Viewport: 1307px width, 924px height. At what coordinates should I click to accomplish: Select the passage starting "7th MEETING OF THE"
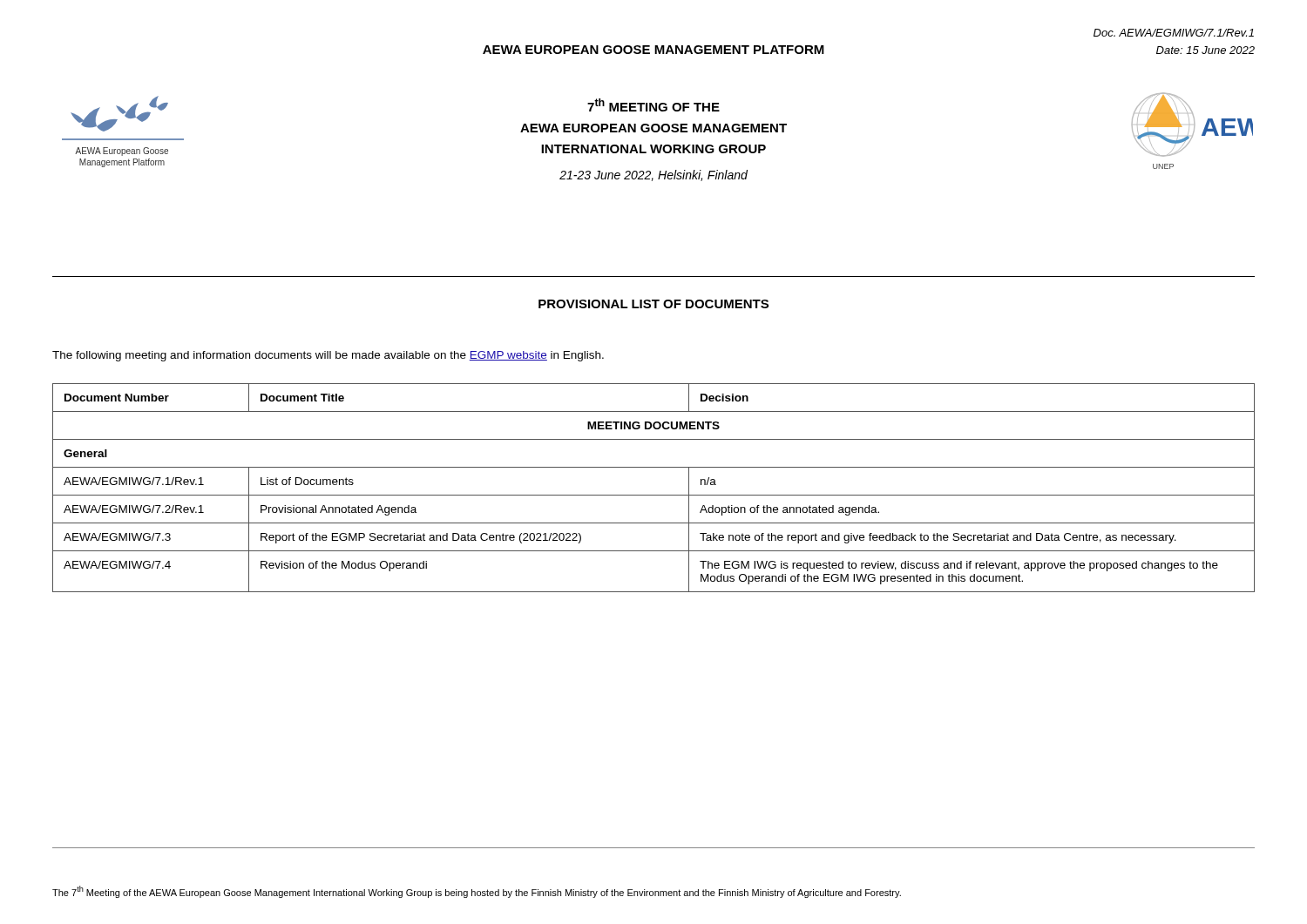[x=653, y=126]
